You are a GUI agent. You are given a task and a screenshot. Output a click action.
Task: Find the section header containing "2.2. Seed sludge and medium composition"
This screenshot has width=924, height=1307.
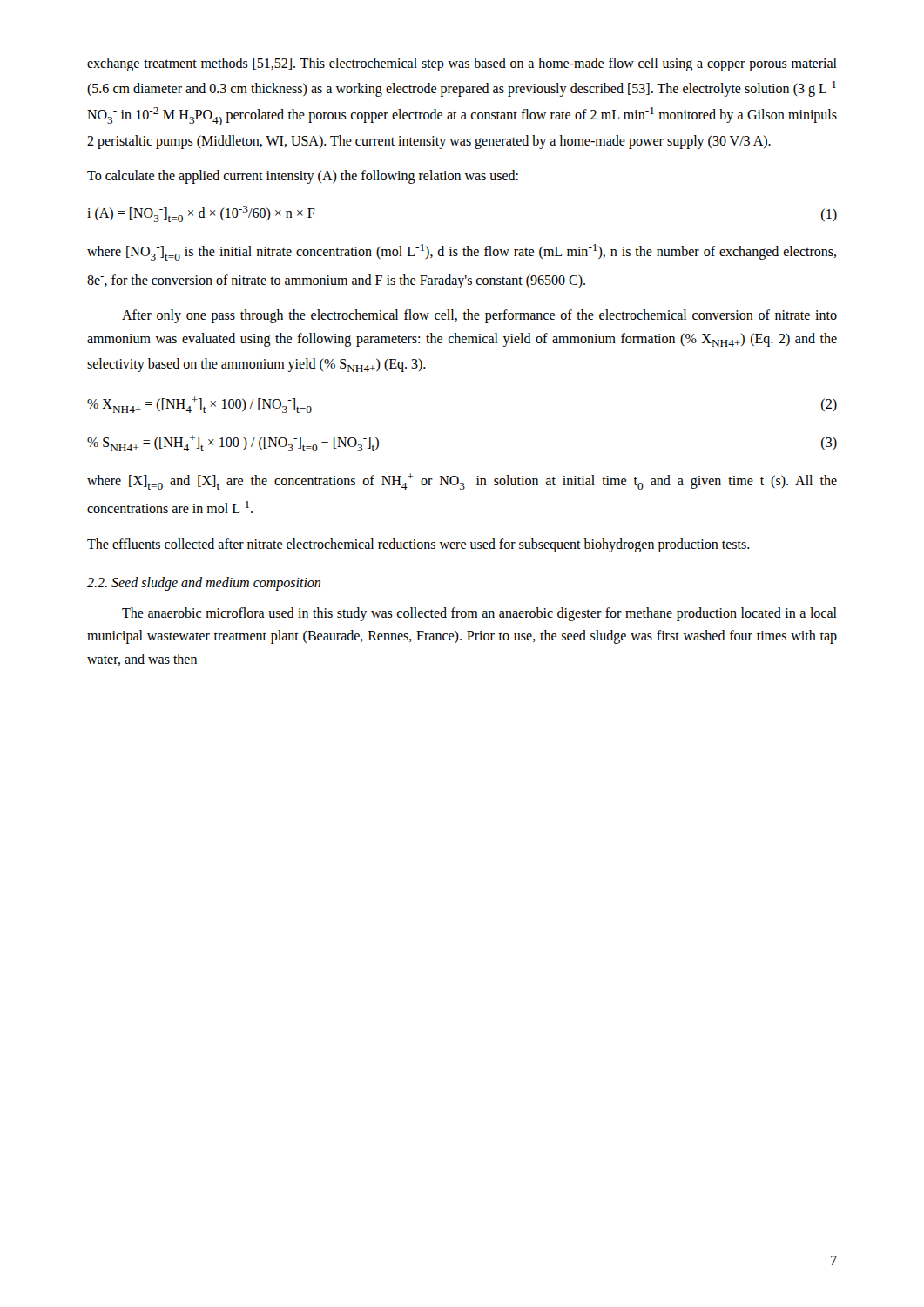tap(204, 584)
